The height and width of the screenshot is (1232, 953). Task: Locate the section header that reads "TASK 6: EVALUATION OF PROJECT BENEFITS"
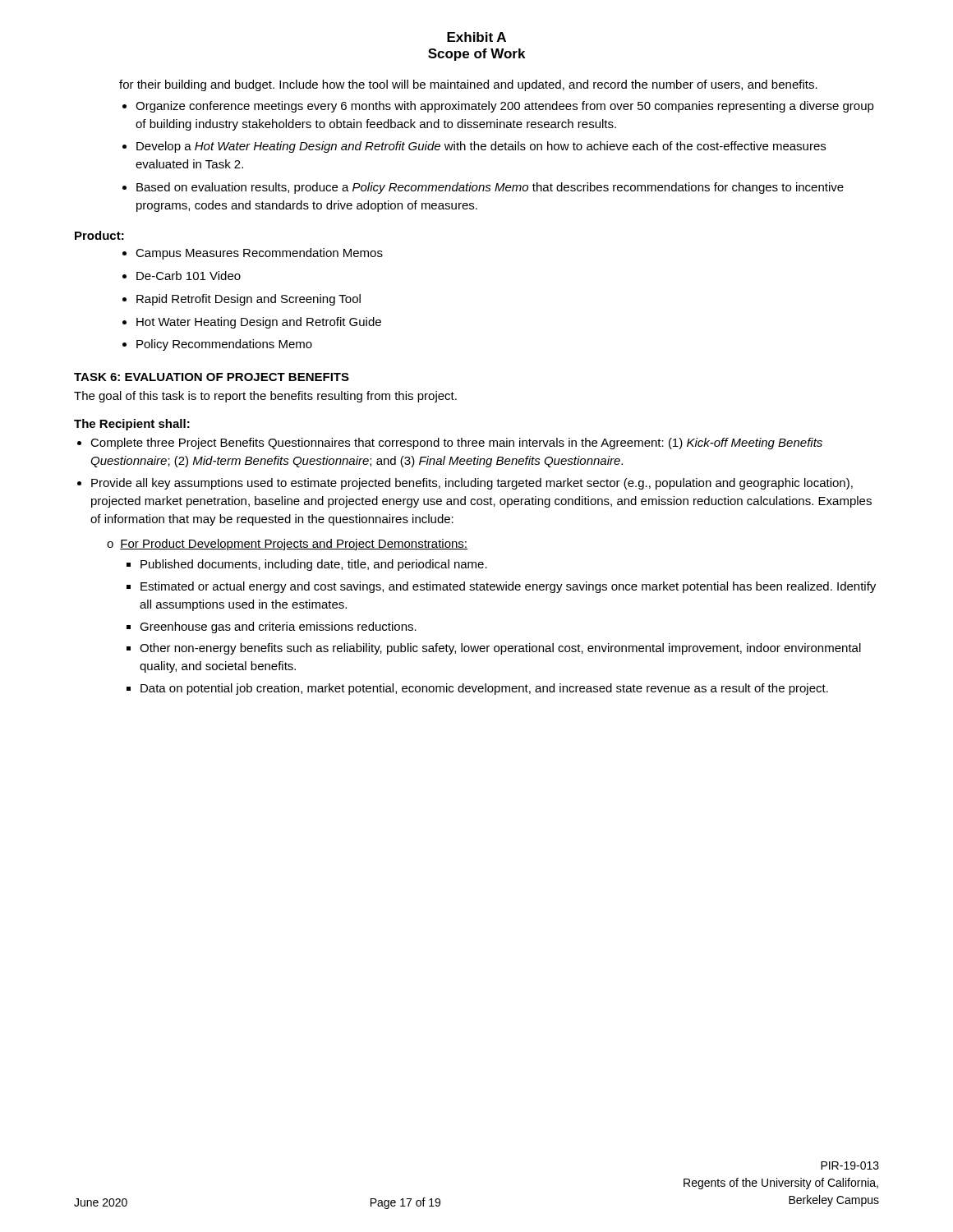point(212,377)
